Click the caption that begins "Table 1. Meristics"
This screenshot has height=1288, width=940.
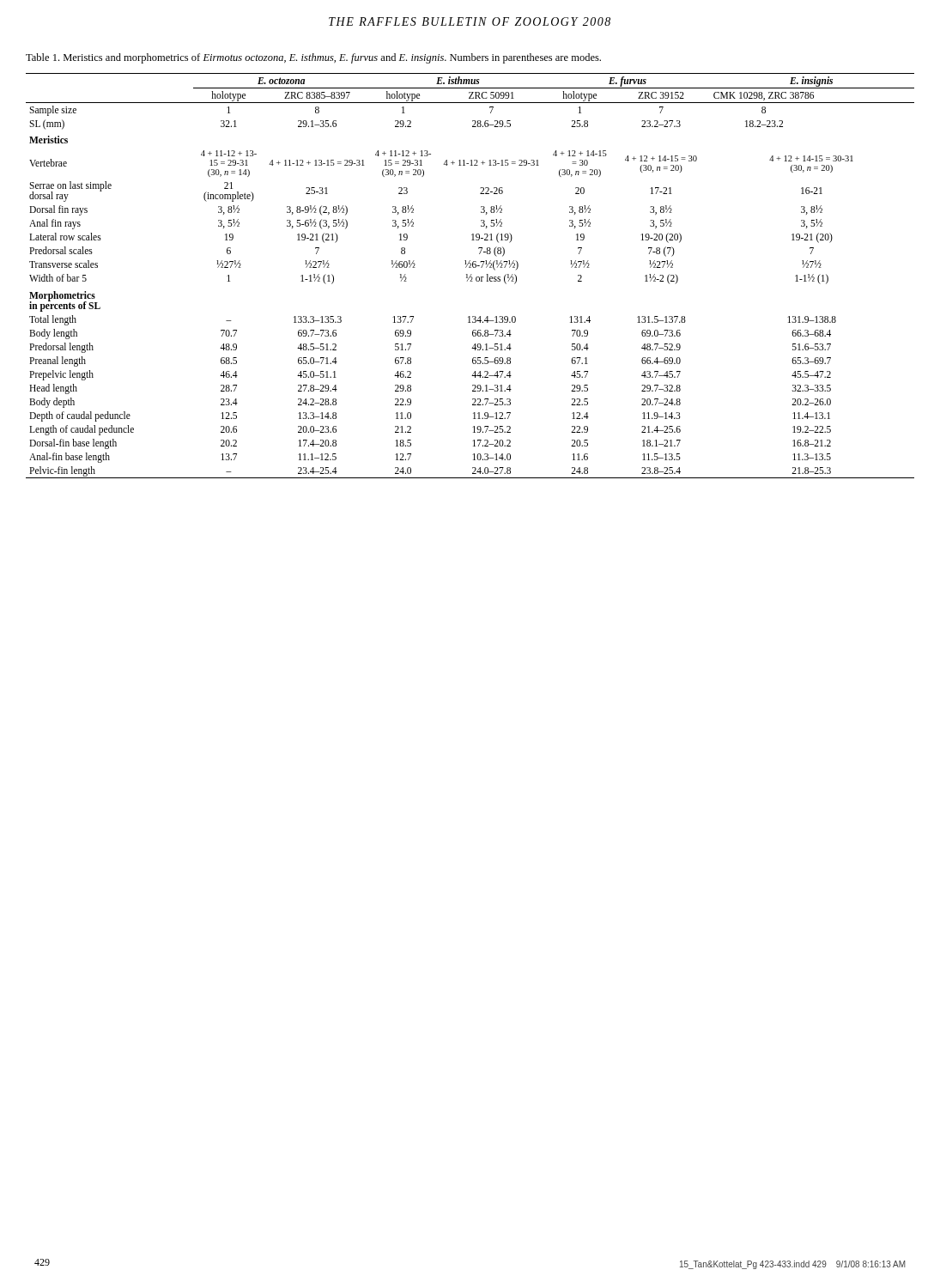pos(314,58)
